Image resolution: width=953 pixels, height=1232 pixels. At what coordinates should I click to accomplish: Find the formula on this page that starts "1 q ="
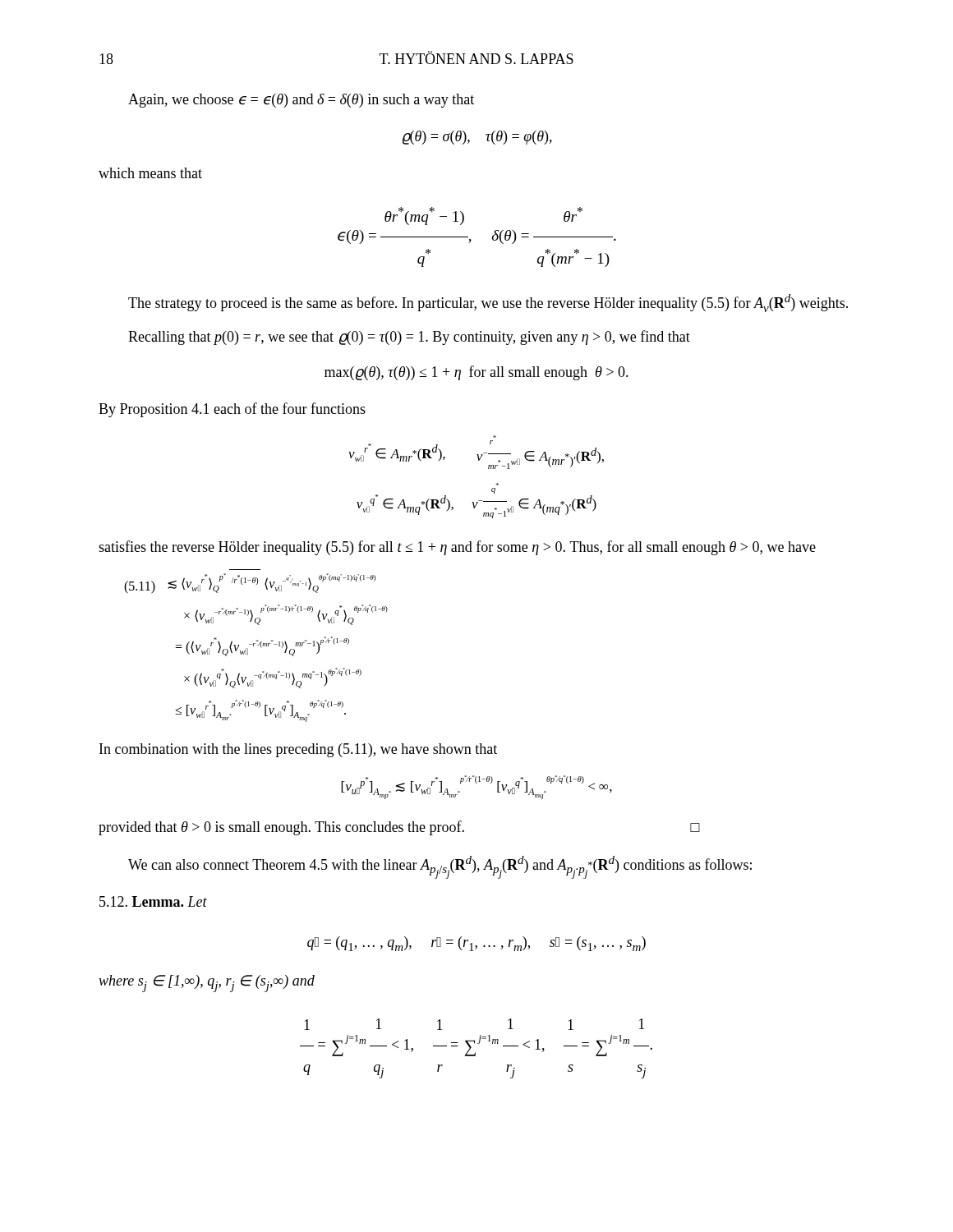[476, 1046]
